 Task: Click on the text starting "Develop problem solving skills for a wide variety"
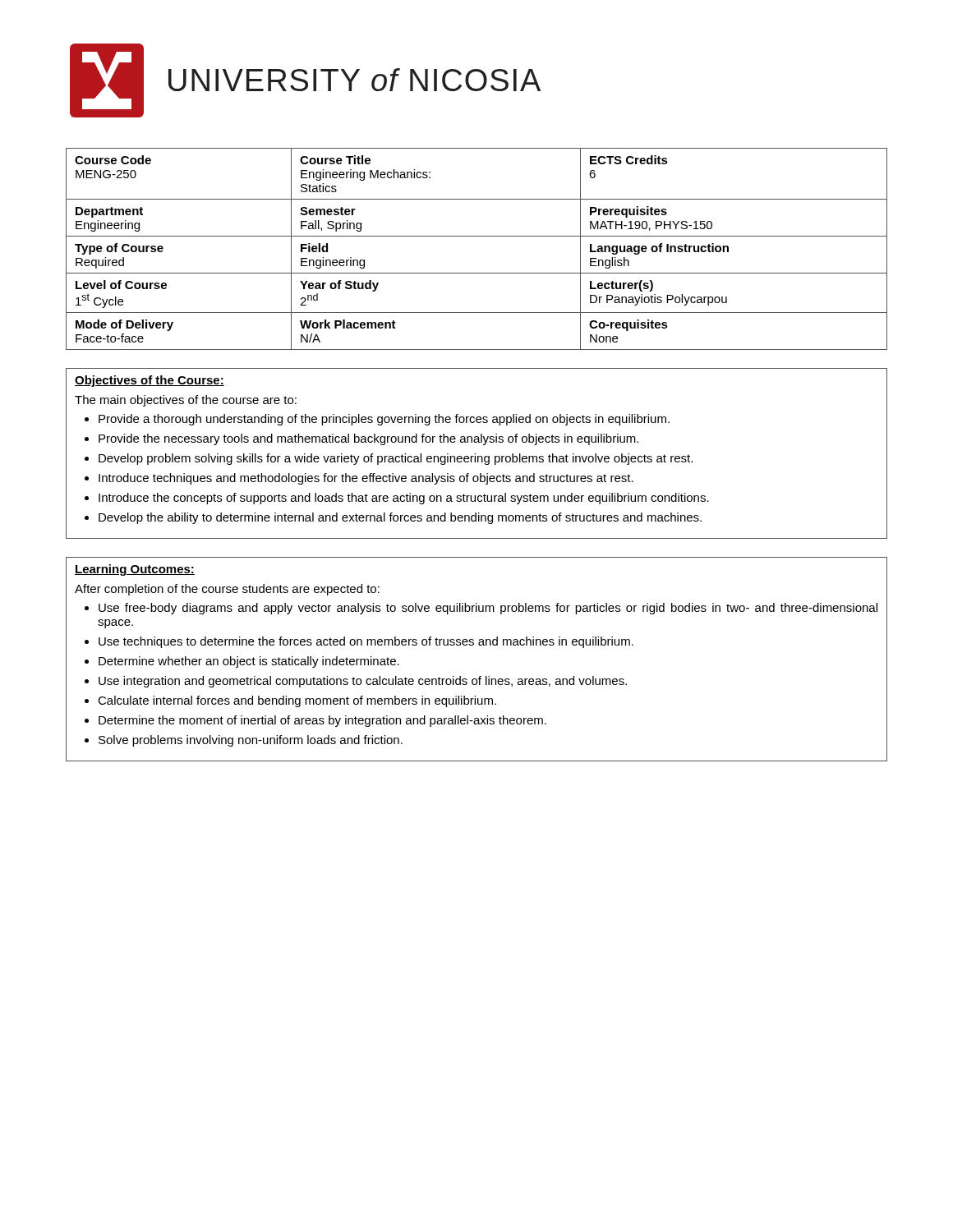488,458
